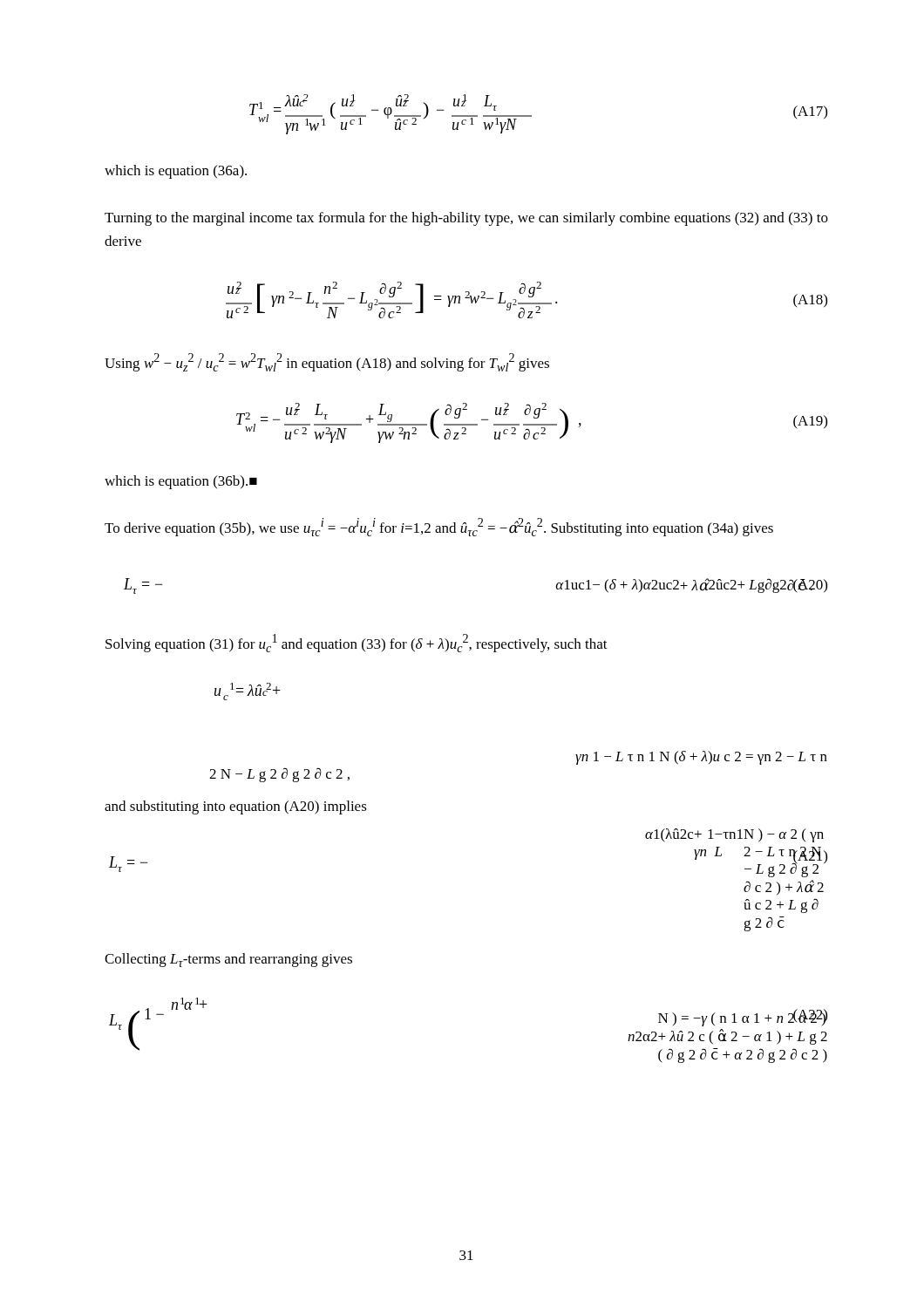This screenshot has width=924, height=1308.
Task: Find the block starting "Solving equation (31)"
Action: pyautogui.click(x=356, y=643)
